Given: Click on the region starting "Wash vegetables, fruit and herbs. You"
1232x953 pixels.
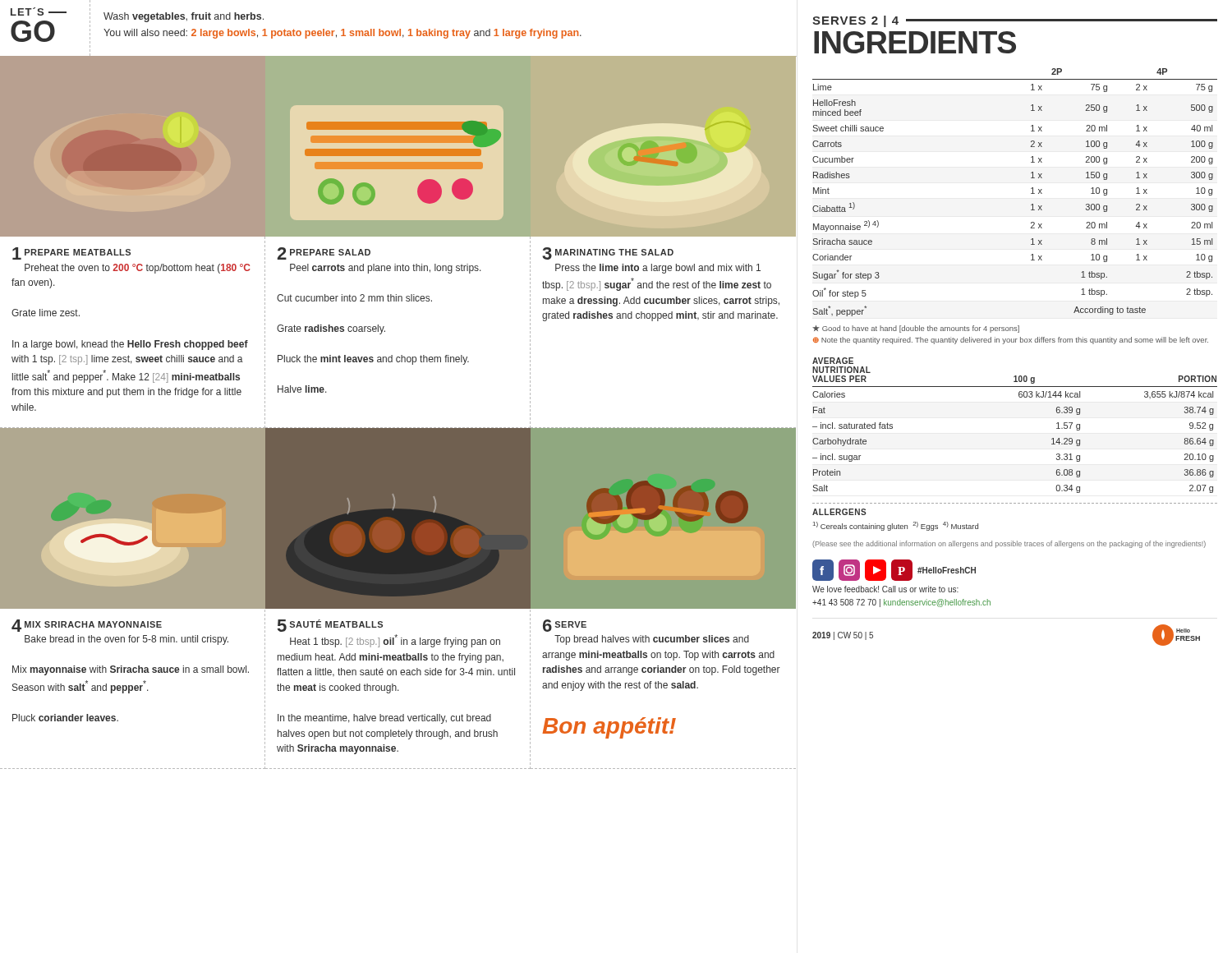Looking at the screenshot, I should click(x=343, y=25).
